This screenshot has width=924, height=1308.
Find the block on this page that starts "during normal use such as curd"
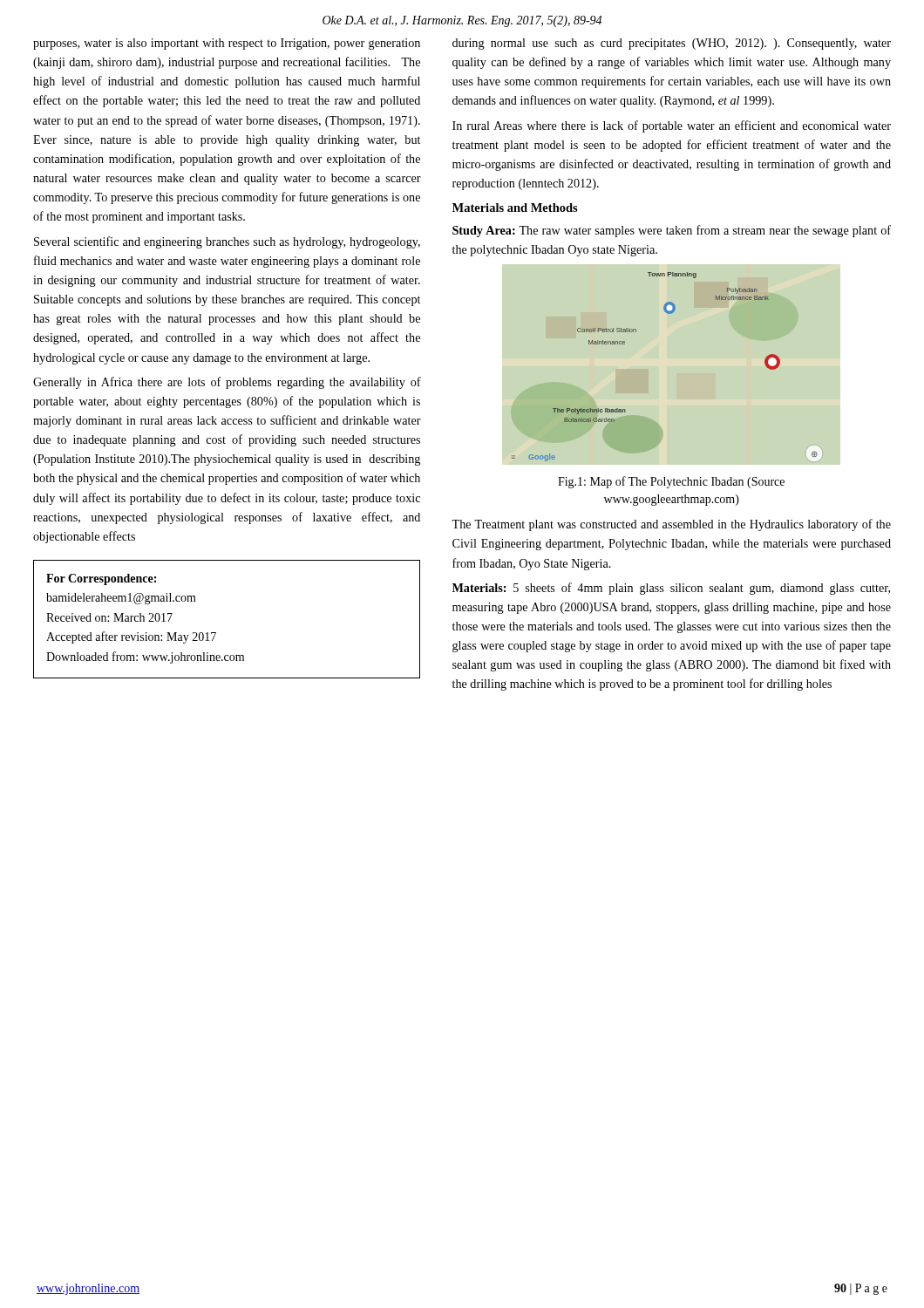coord(671,113)
